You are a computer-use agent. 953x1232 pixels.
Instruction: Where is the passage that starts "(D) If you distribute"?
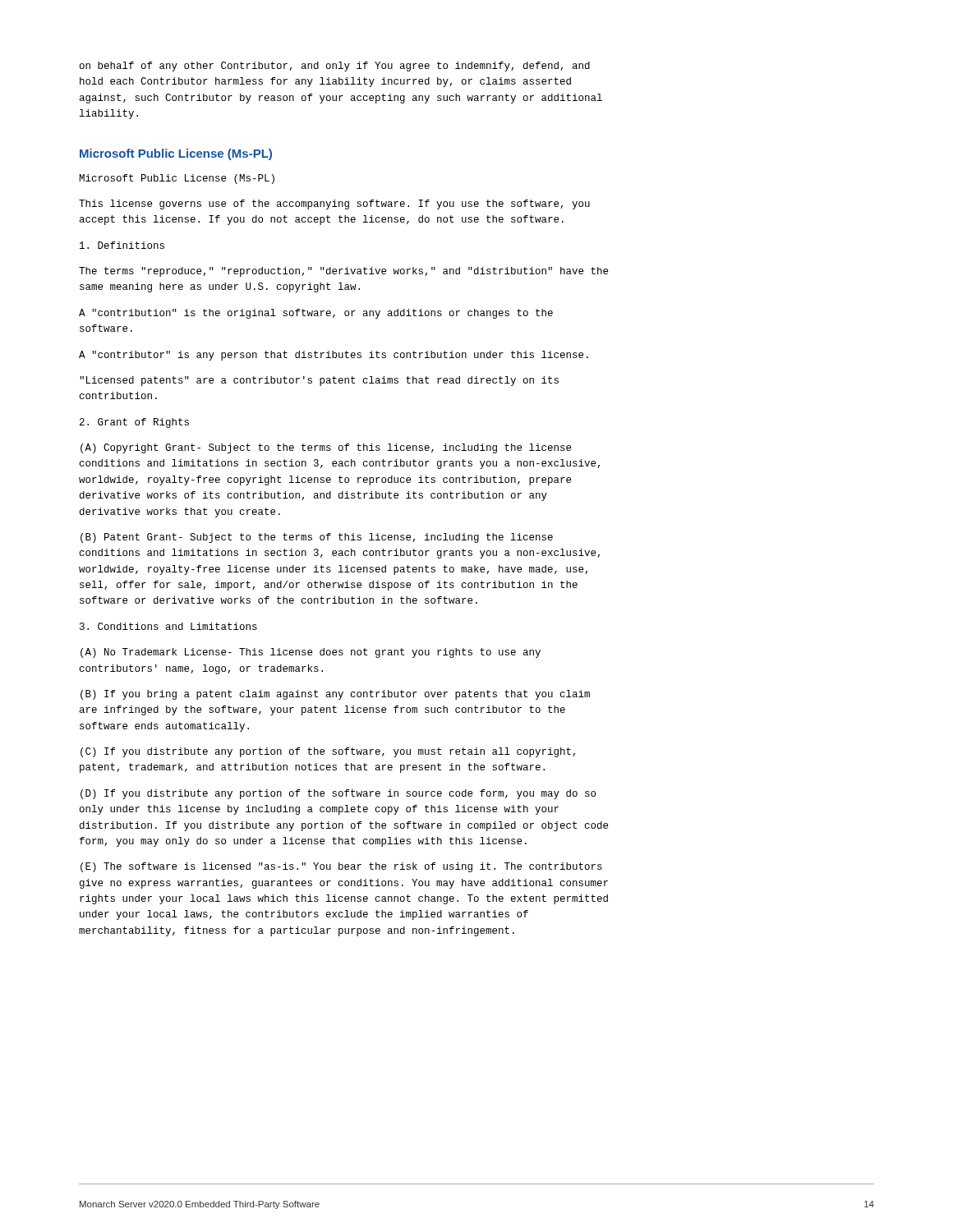(x=344, y=818)
